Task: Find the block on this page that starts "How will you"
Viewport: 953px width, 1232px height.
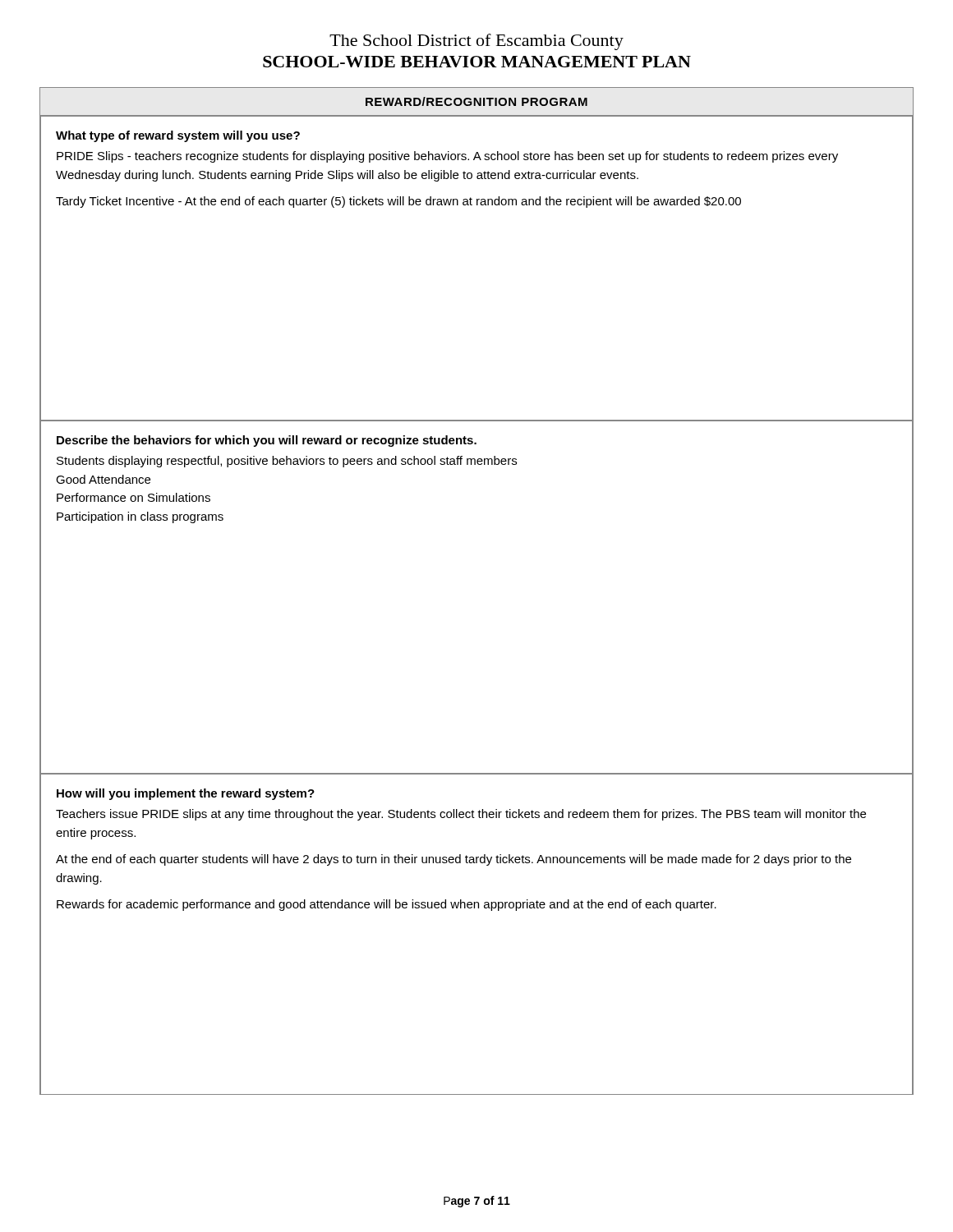Action: click(476, 850)
